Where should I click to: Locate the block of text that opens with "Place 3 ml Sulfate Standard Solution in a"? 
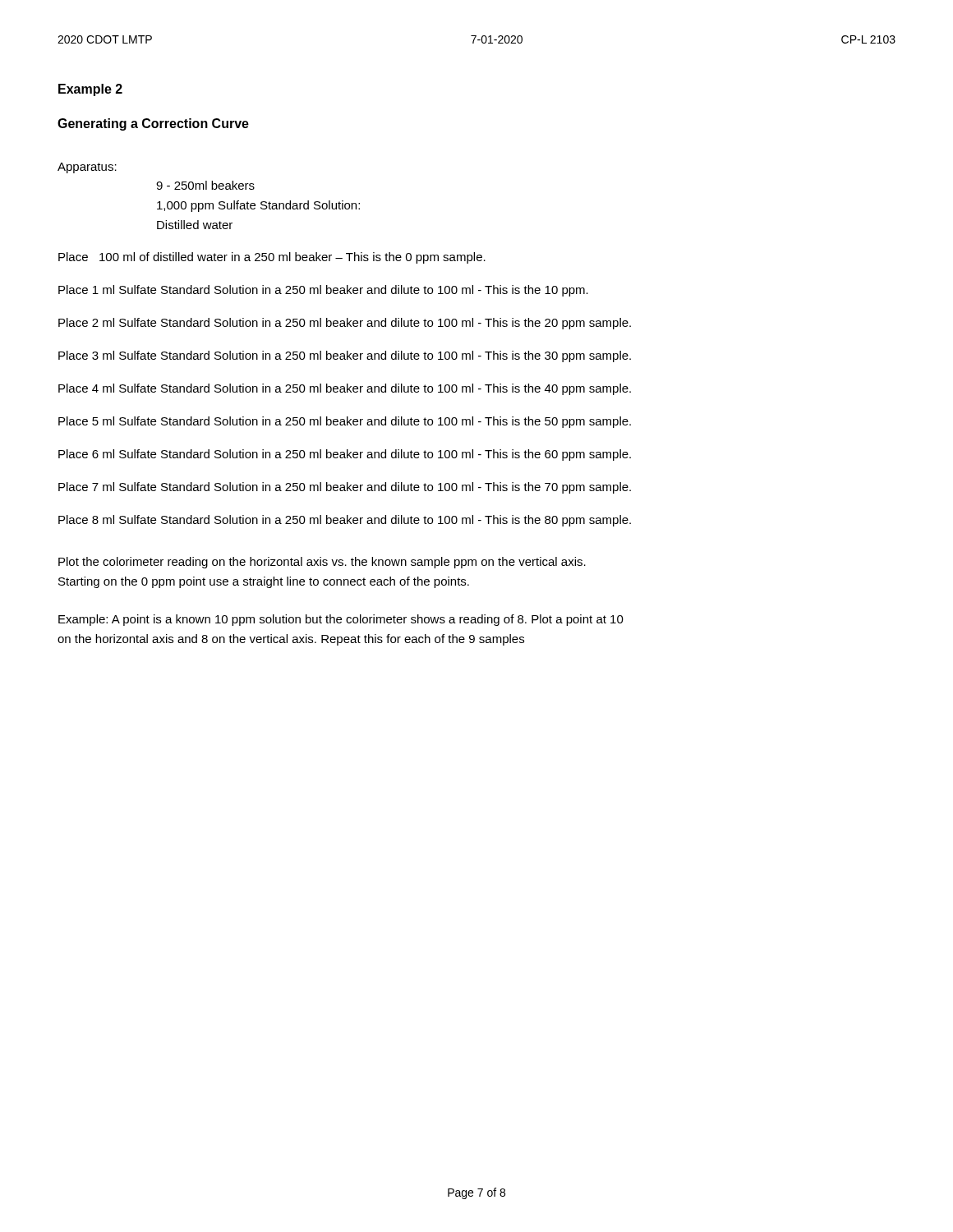pyautogui.click(x=345, y=355)
